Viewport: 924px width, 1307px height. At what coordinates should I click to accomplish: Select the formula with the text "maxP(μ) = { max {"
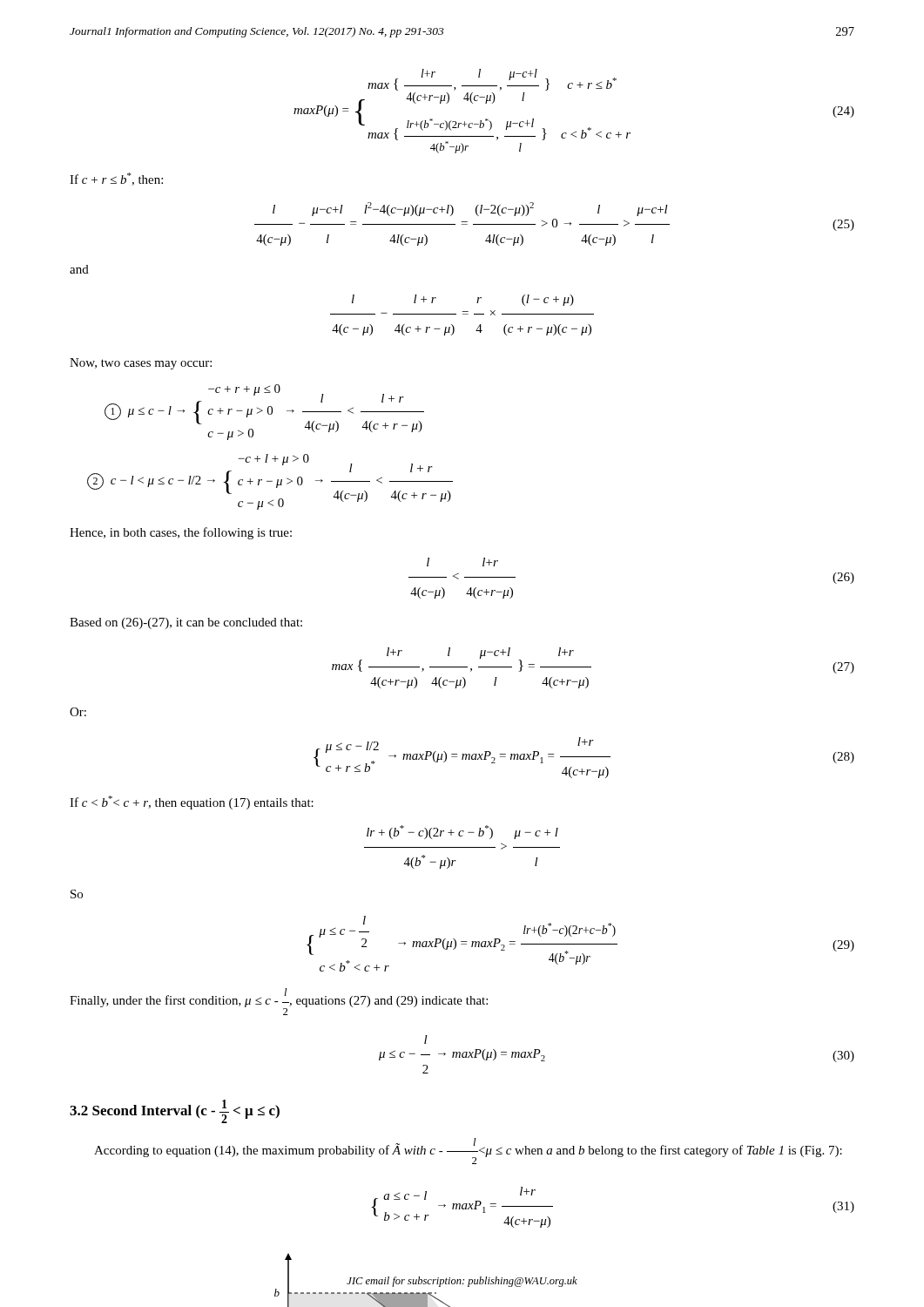[574, 111]
